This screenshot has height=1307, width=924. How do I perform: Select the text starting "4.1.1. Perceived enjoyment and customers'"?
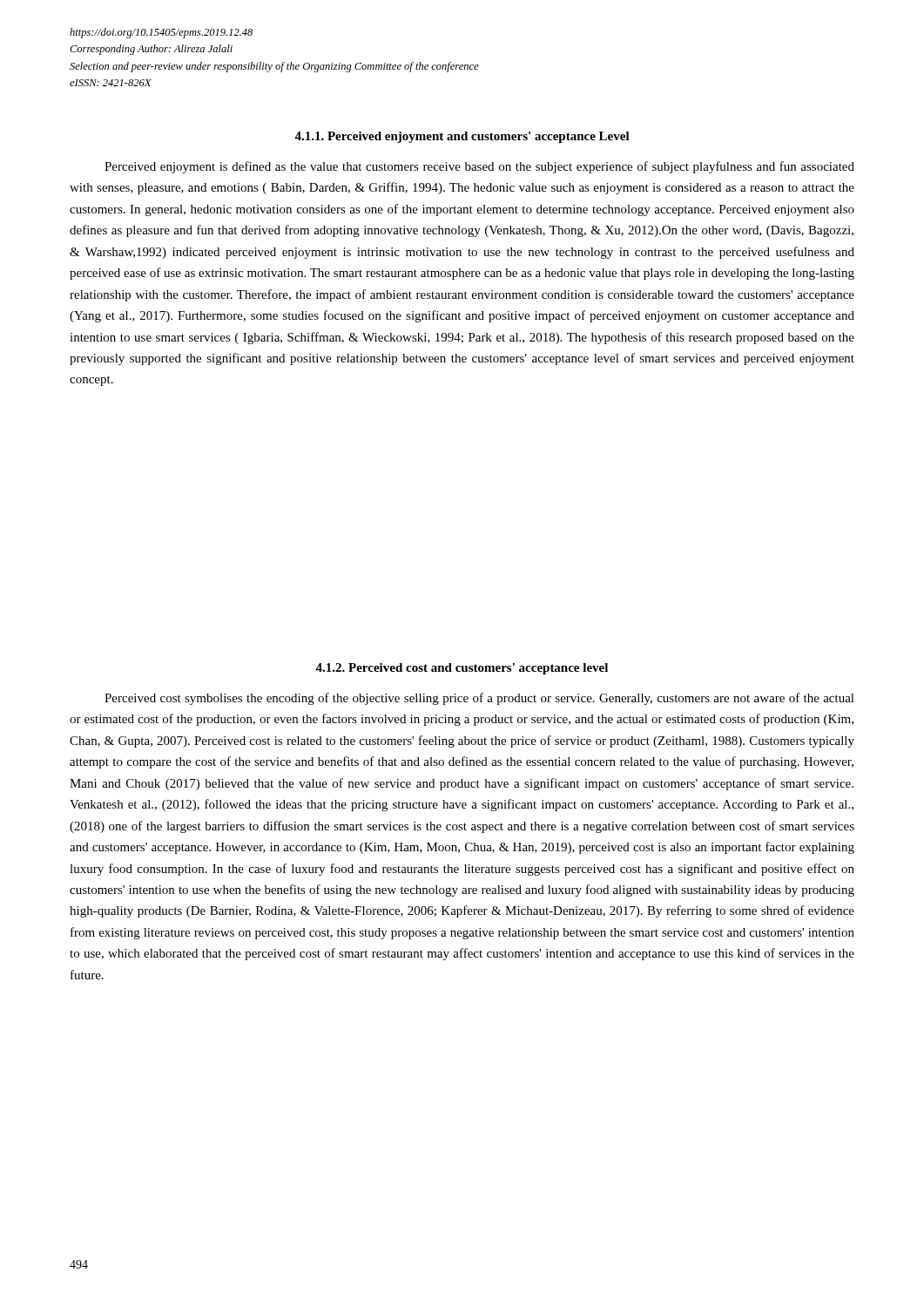tap(462, 136)
